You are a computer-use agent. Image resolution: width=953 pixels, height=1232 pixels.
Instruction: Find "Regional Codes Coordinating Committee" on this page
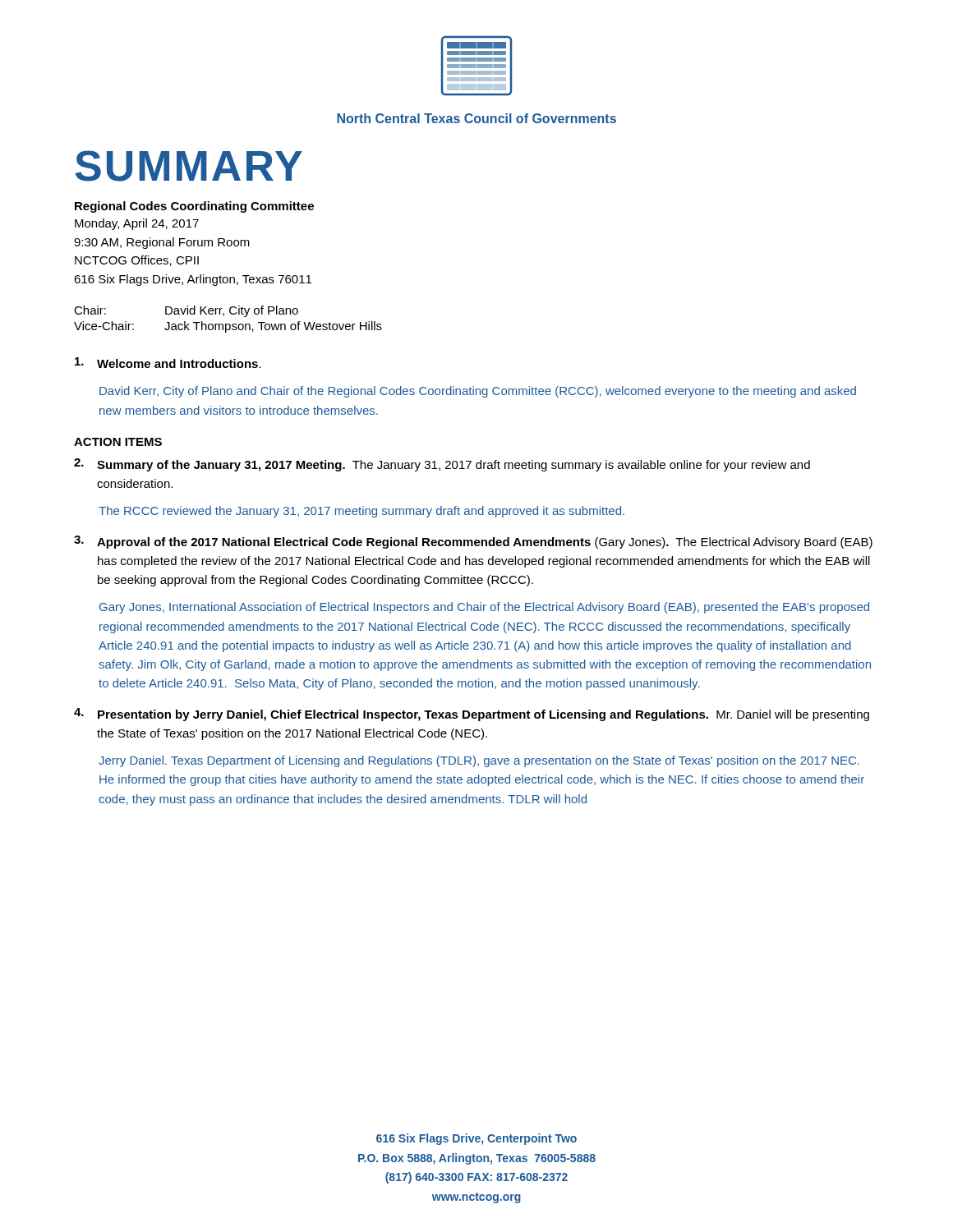pyautogui.click(x=194, y=206)
